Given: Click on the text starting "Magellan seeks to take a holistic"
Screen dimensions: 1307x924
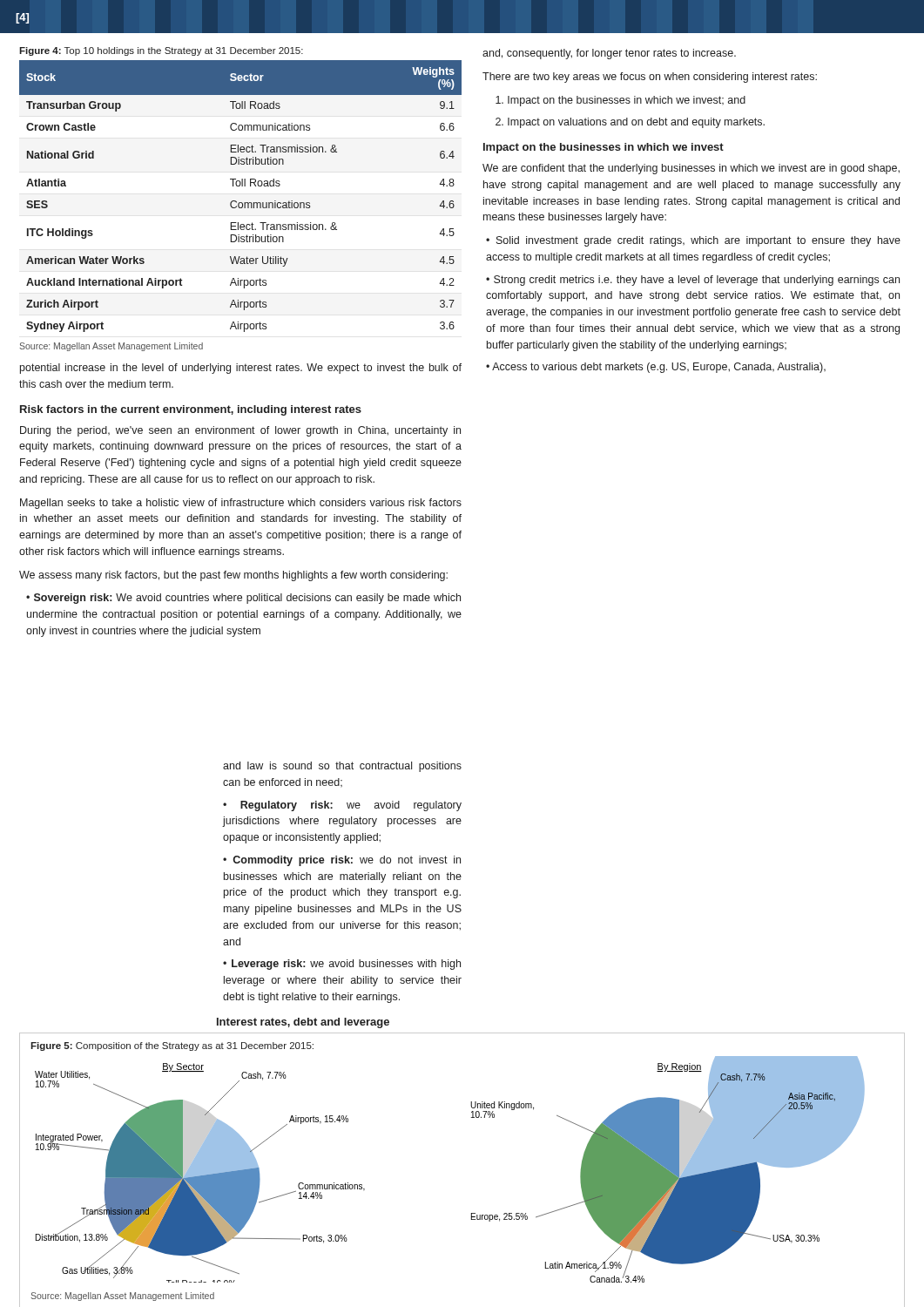Looking at the screenshot, I should click(x=240, y=527).
